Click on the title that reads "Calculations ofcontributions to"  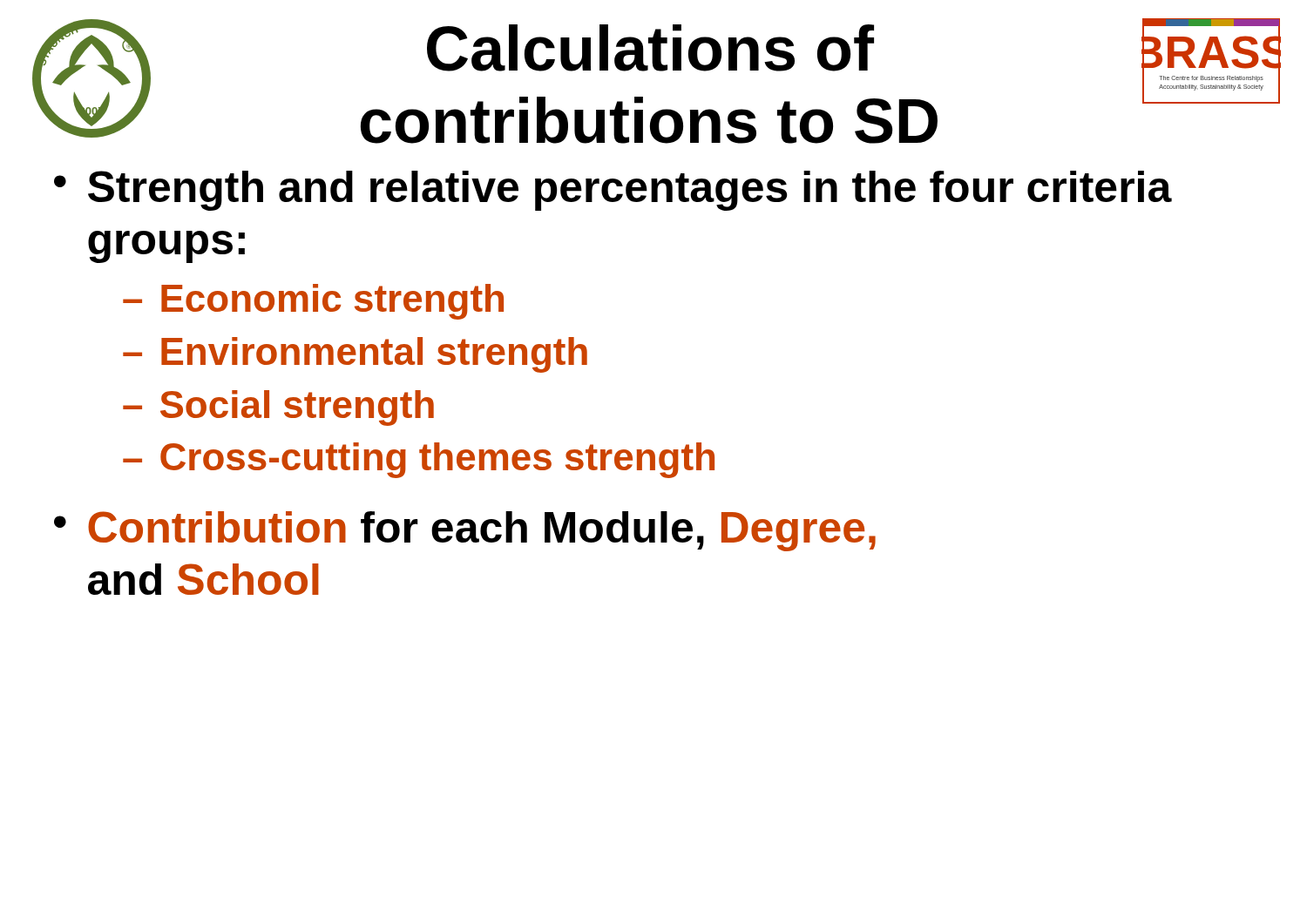[x=649, y=85]
